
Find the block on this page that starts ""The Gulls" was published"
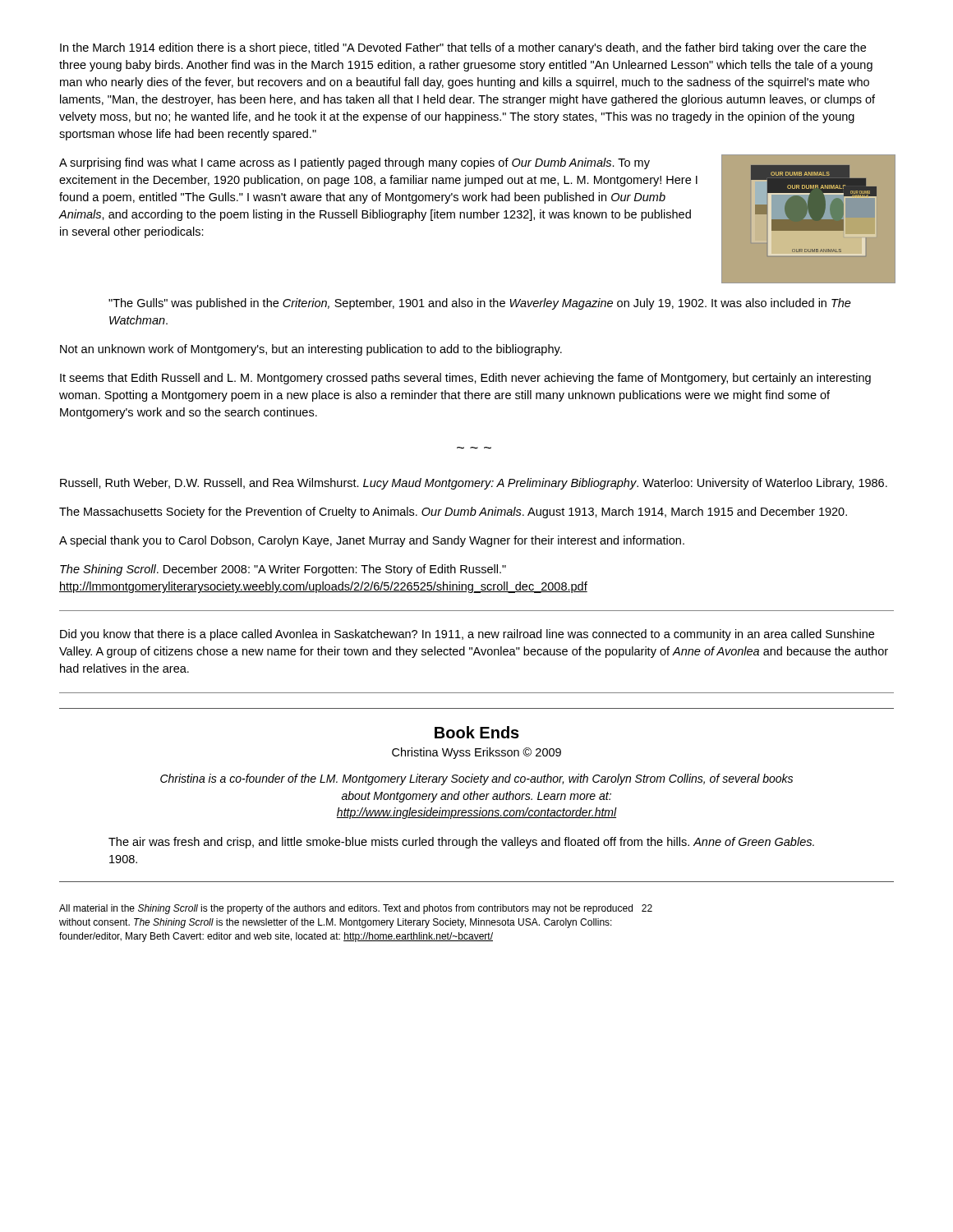point(480,312)
